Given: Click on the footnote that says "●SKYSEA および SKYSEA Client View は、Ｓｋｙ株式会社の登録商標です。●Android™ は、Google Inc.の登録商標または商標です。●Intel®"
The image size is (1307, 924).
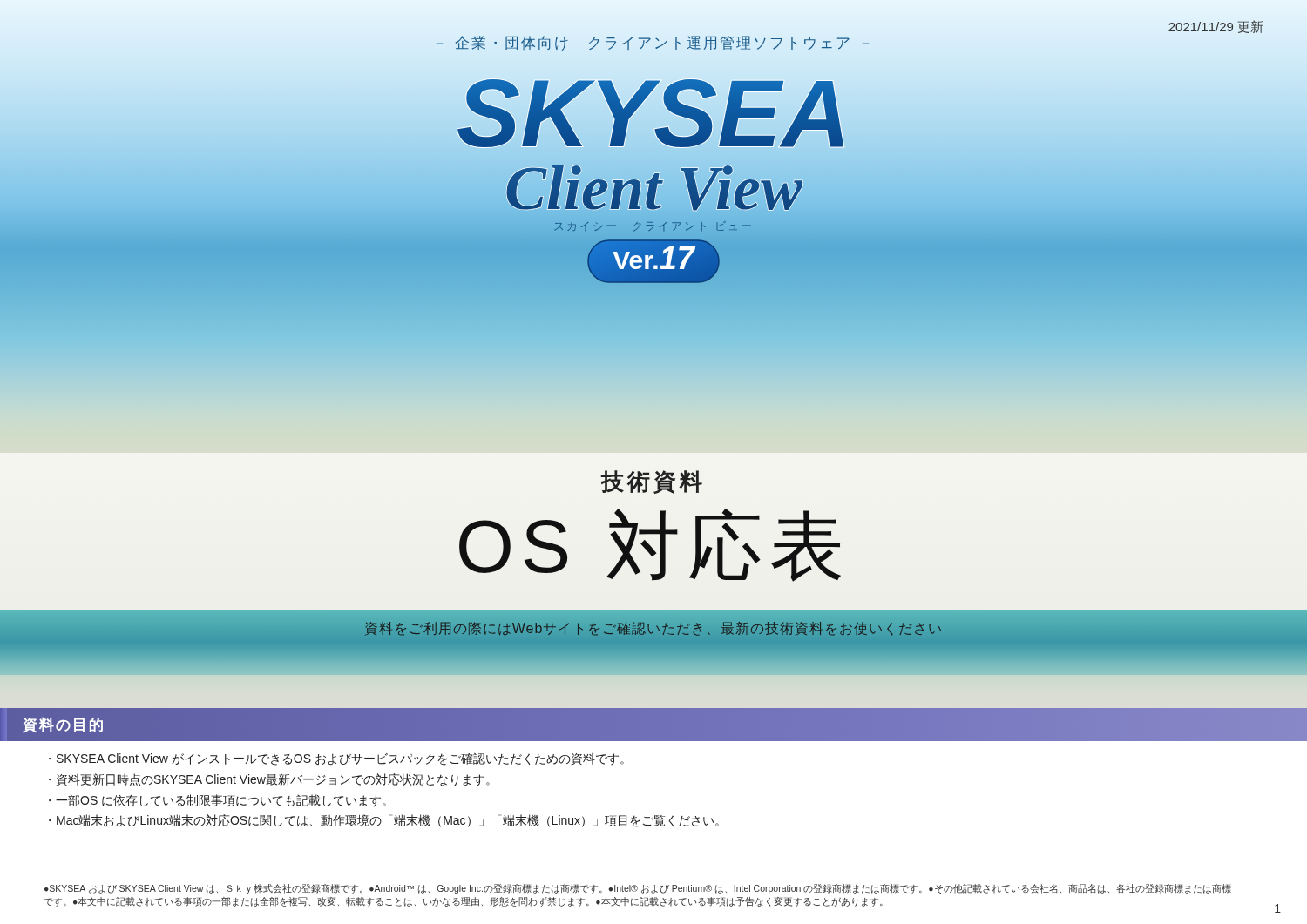Looking at the screenshot, I should (637, 895).
